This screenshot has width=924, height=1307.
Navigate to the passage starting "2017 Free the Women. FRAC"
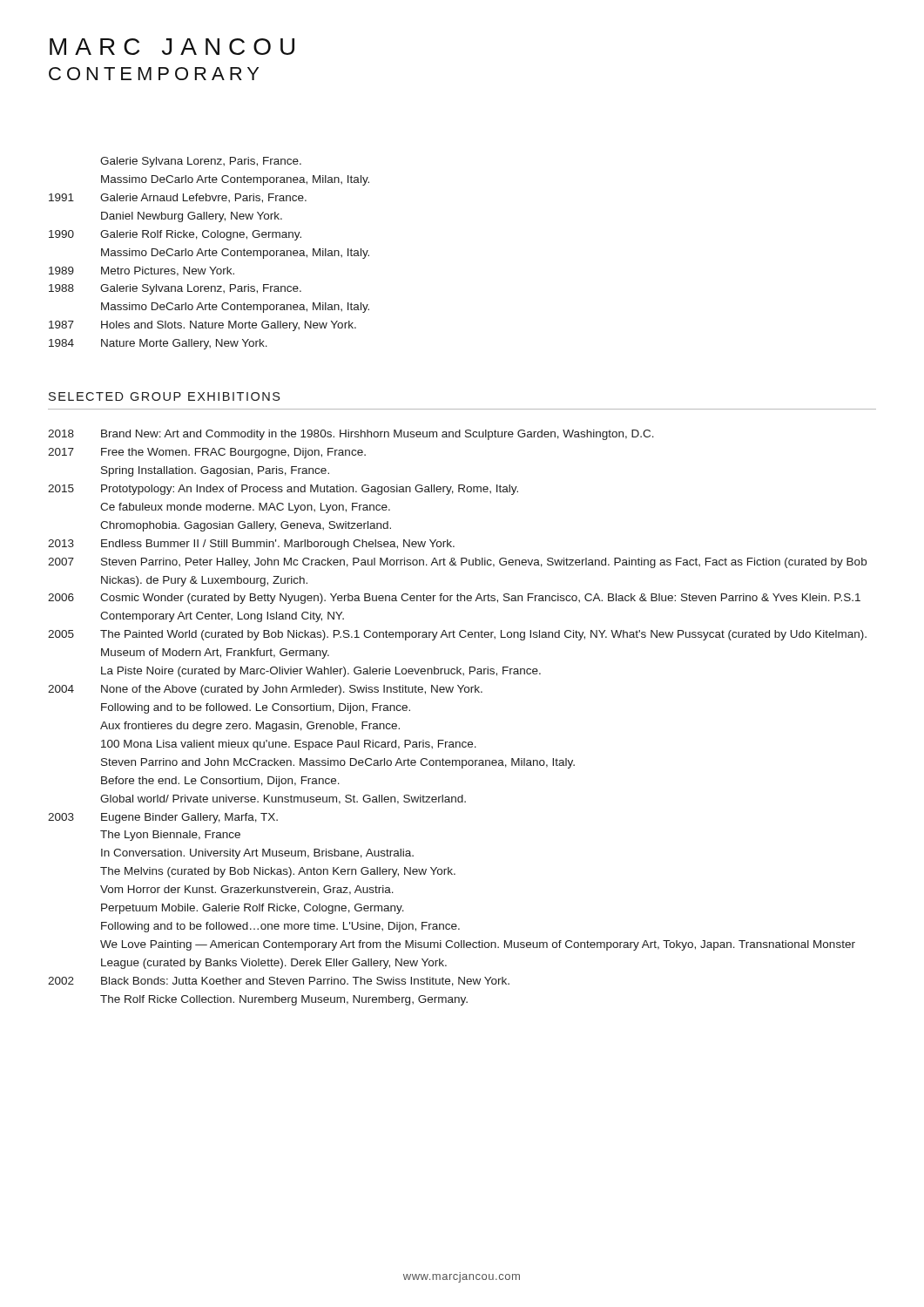click(207, 453)
